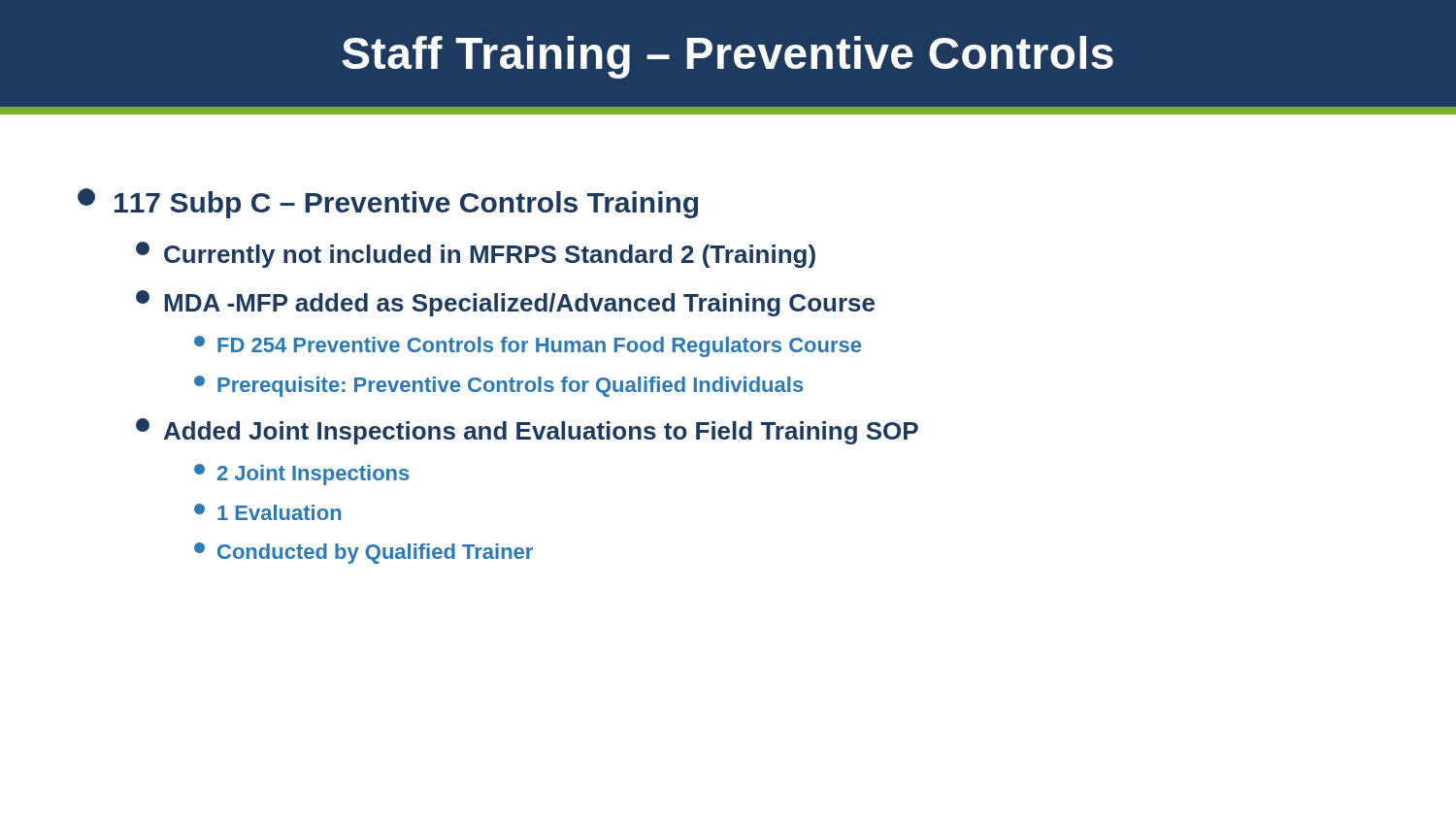Image resolution: width=1456 pixels, height=819 pixels.
Task: Point to the block starting "FD 254 Preventive Controls for Human"
Action: (x=528, y=346)
